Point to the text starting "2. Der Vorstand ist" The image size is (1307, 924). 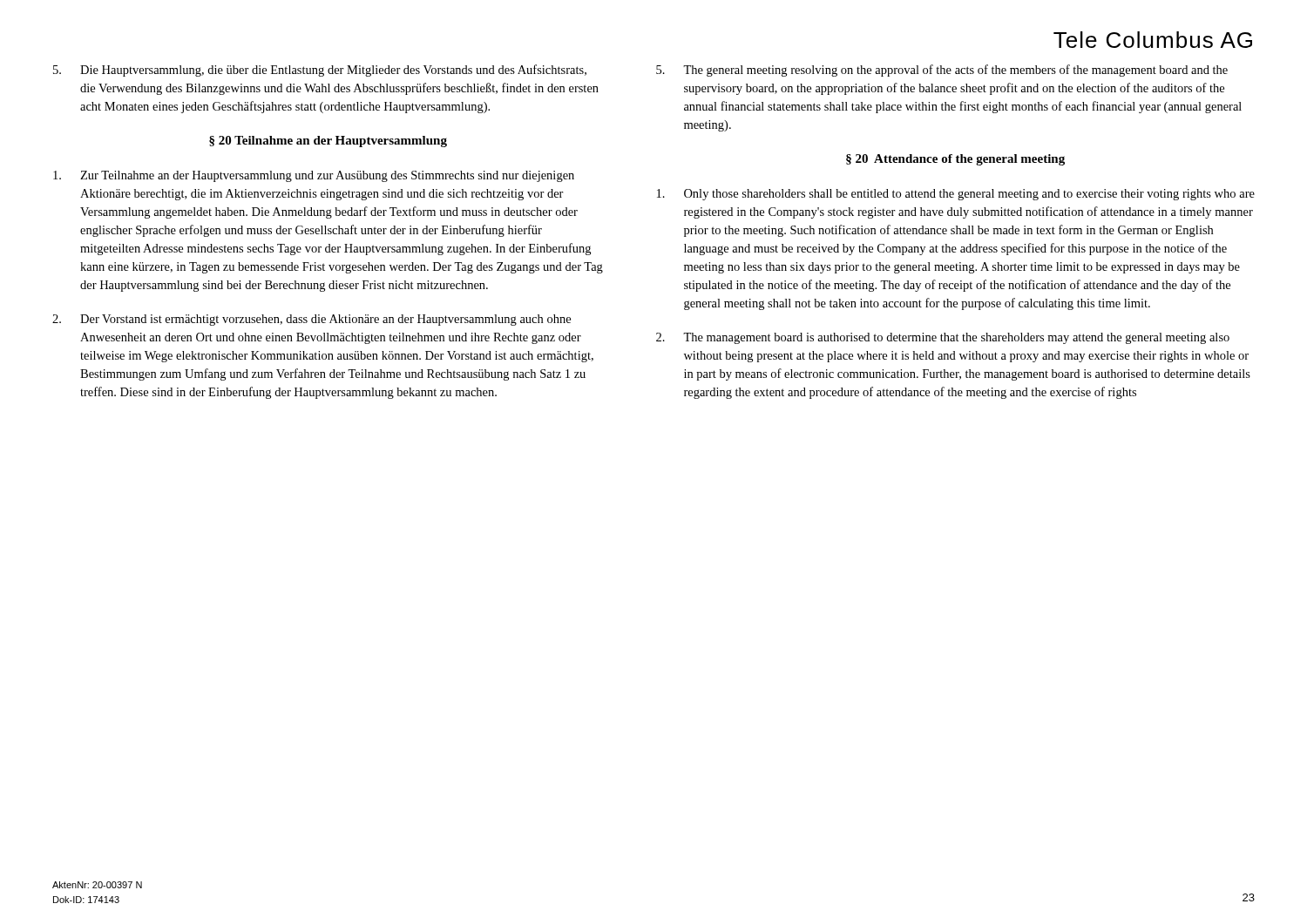tap(328, 356)
